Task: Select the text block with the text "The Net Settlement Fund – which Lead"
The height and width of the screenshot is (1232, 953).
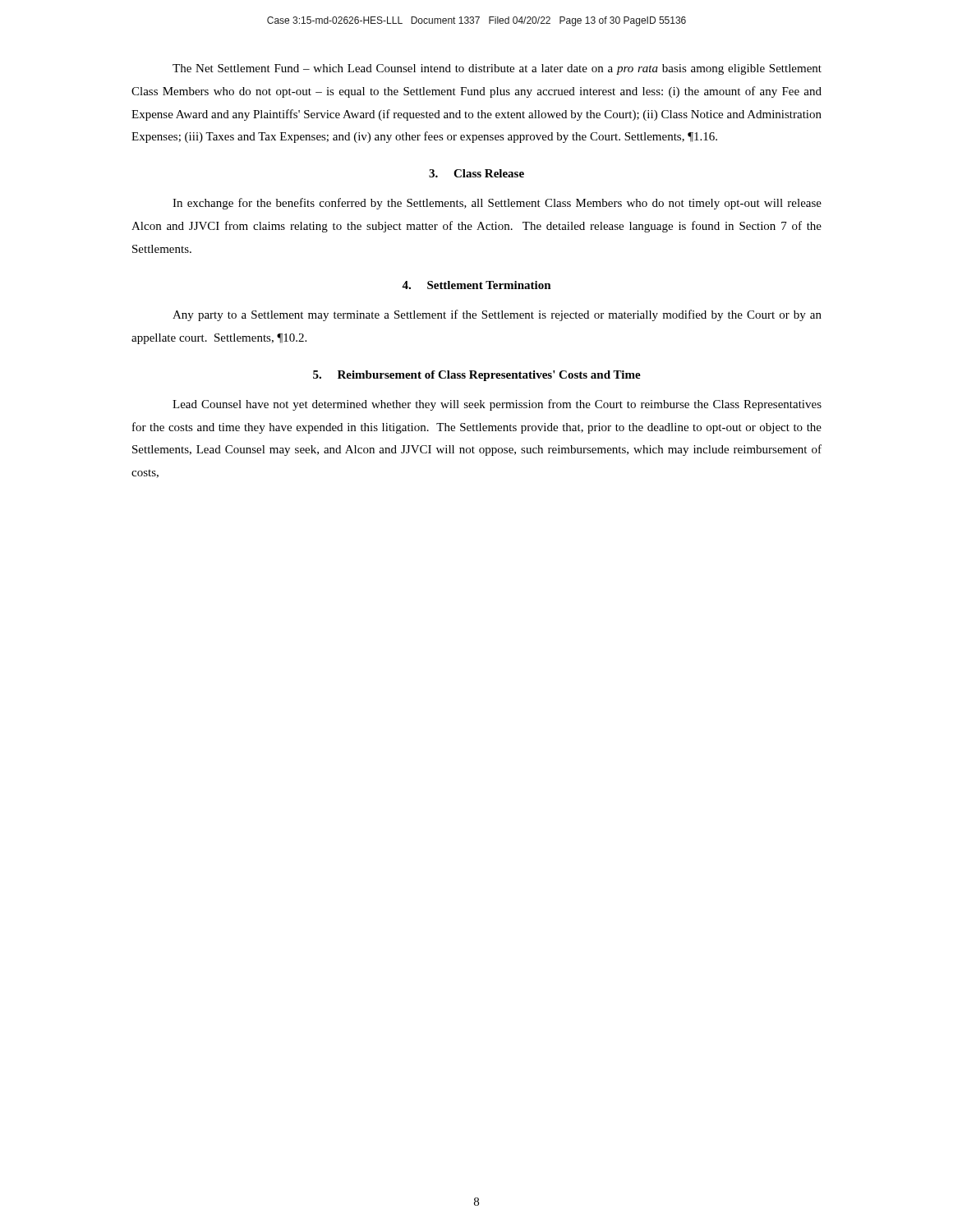Action: click(x=476, y=103)
